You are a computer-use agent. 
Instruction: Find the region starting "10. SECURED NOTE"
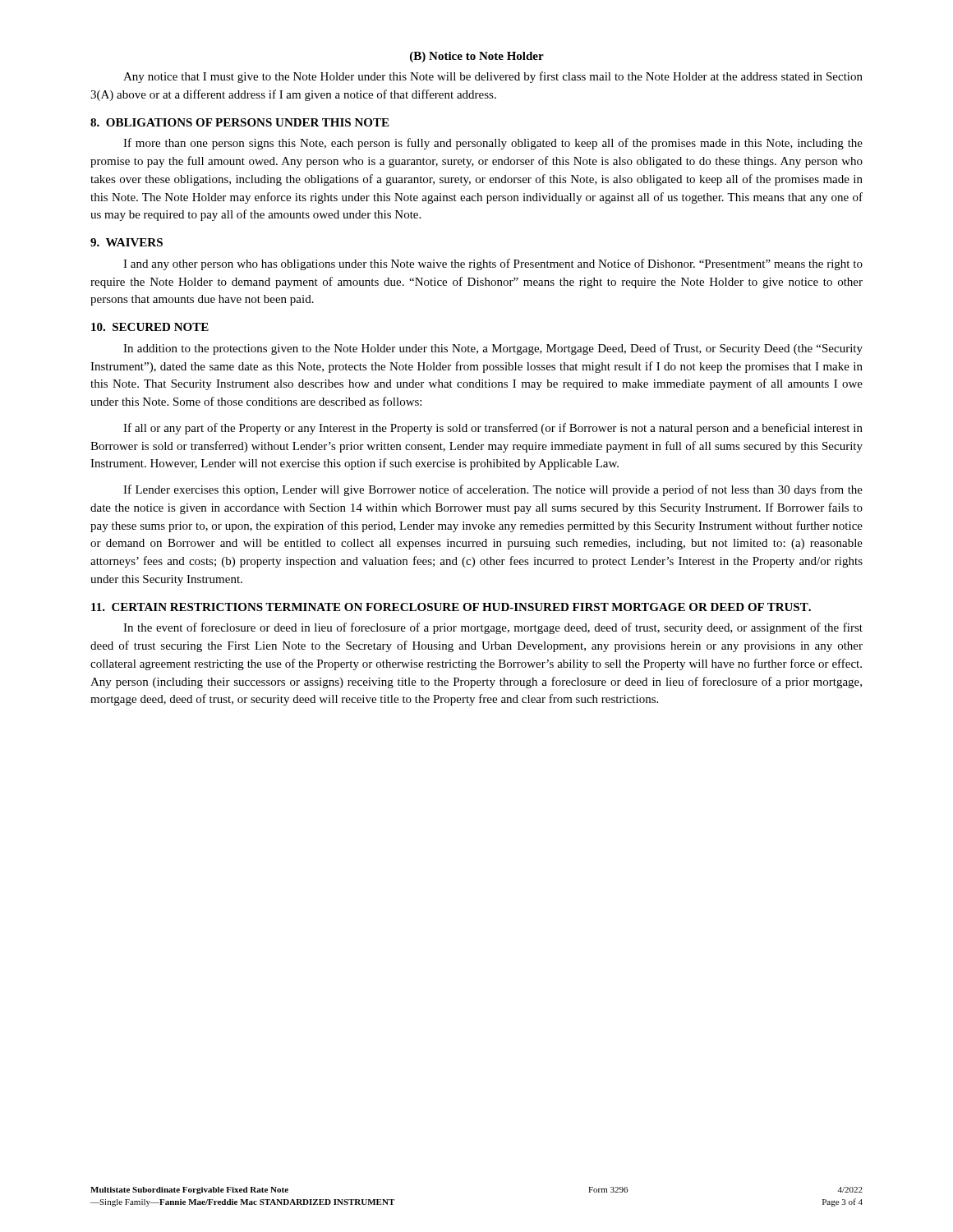tap(150, 327)
